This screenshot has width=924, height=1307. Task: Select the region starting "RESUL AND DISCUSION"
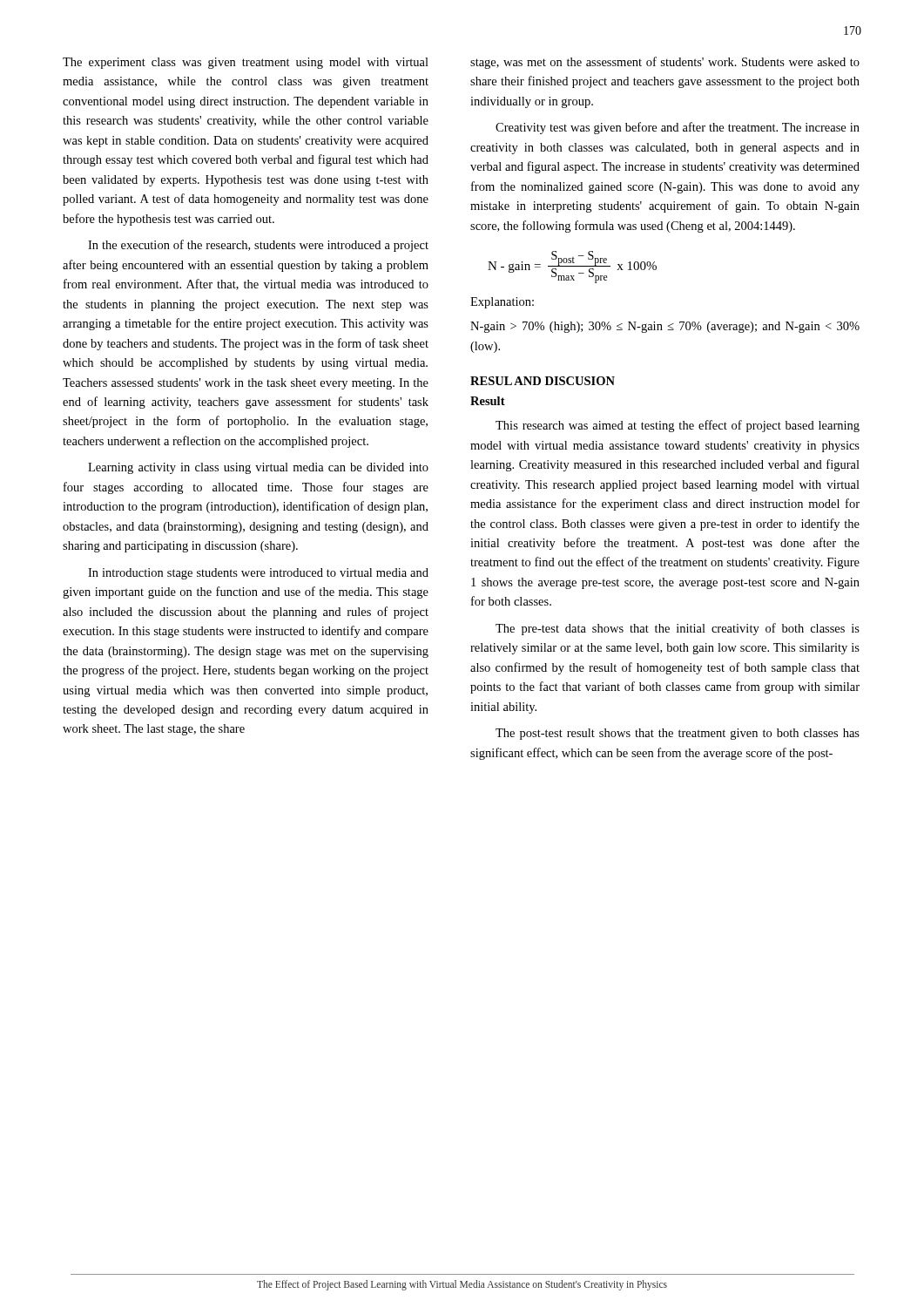[x=543, y=381]
